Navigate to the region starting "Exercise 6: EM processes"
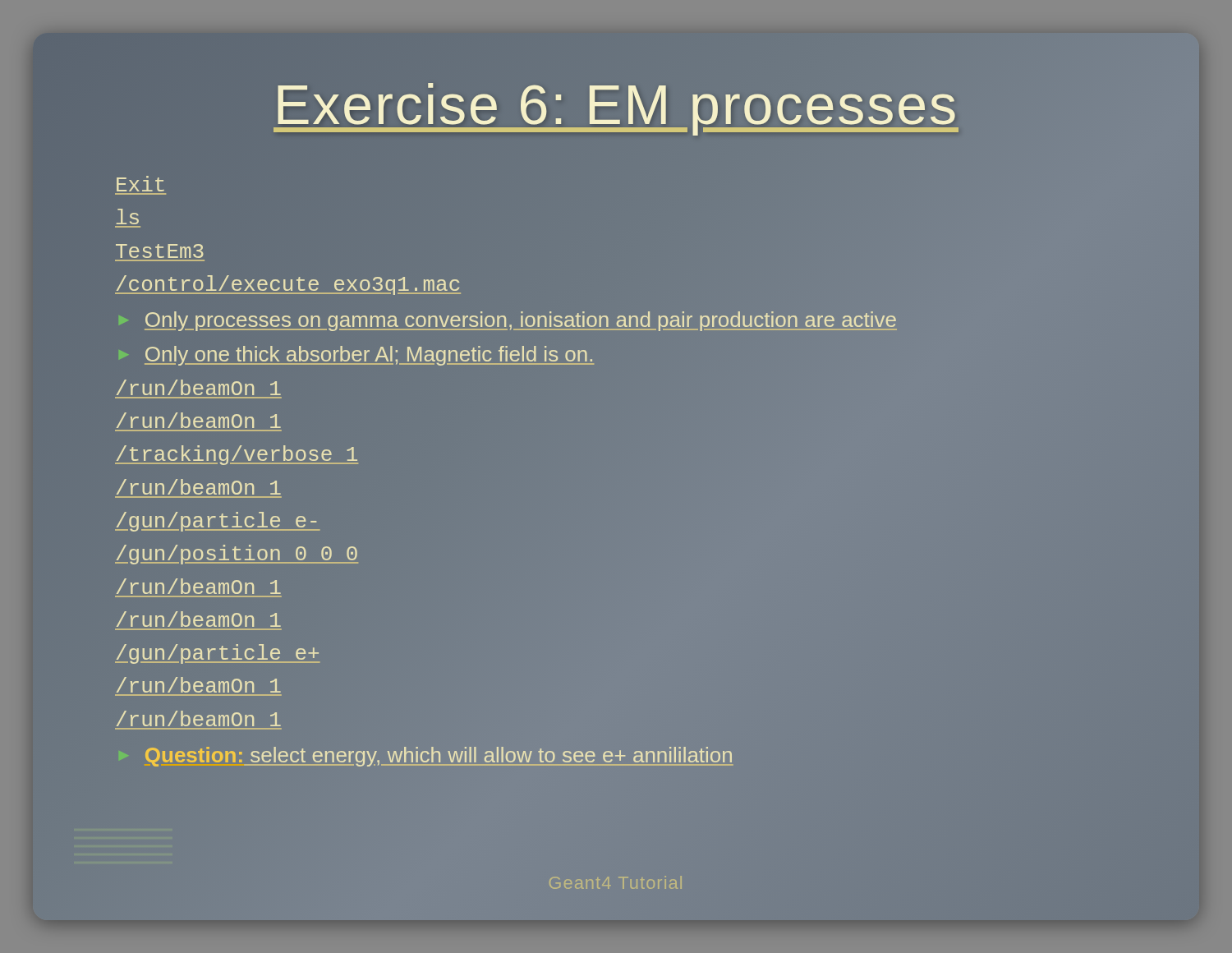The width and height of the screenshot is (1232, 953). point(616,104)
